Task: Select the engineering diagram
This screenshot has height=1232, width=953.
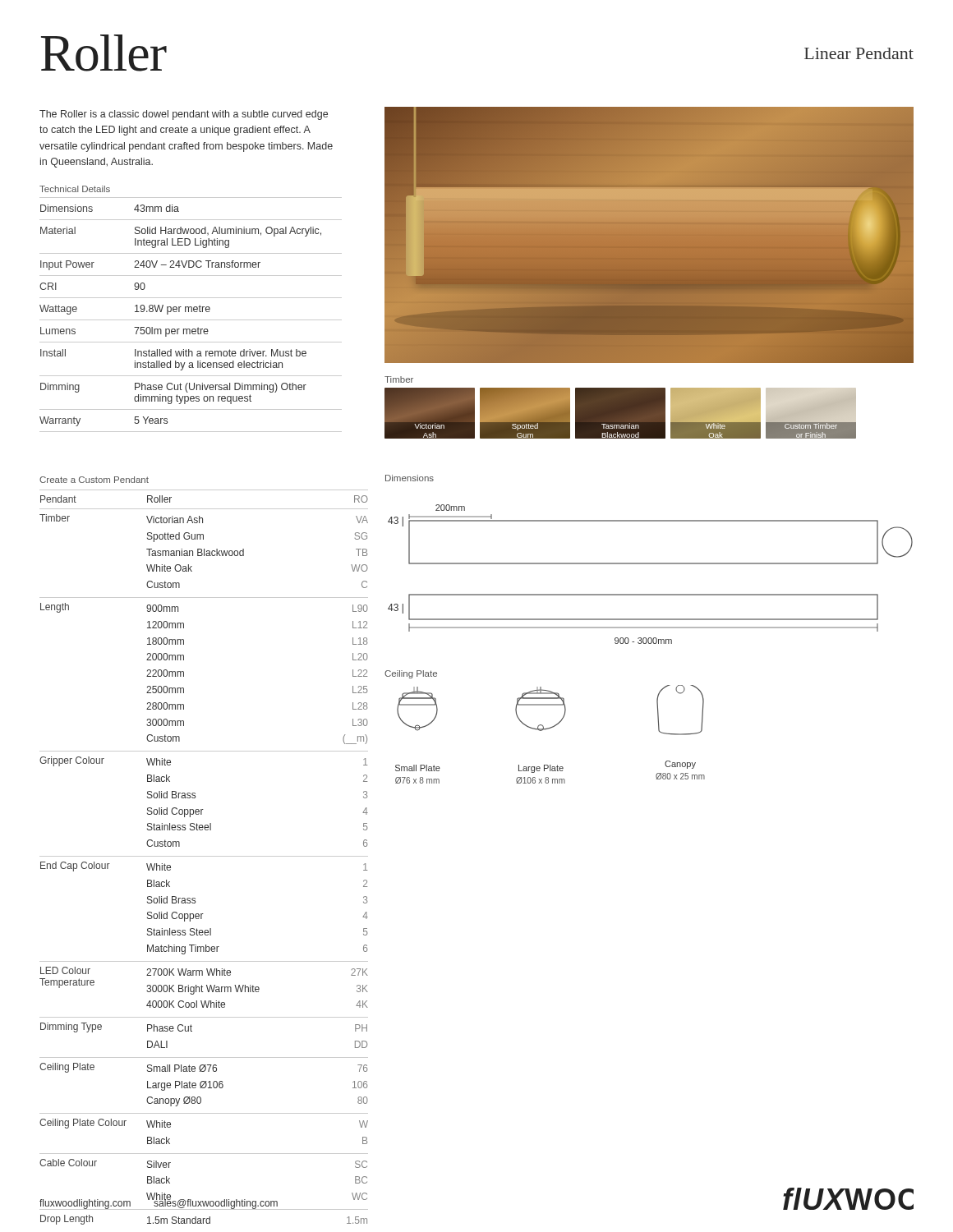Action: (649, 574)
